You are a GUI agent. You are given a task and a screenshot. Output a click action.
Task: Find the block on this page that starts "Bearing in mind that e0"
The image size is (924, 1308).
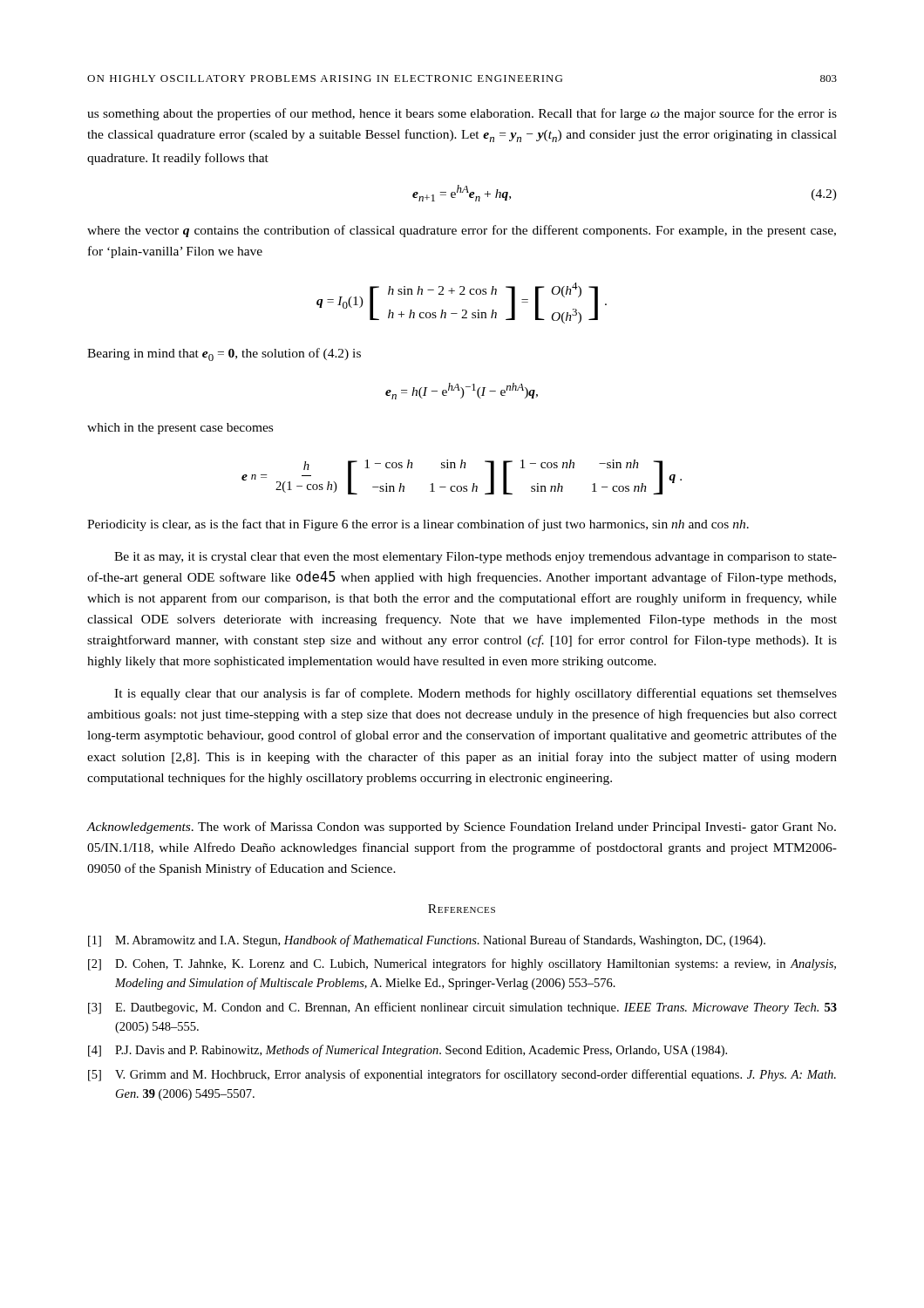224,354
